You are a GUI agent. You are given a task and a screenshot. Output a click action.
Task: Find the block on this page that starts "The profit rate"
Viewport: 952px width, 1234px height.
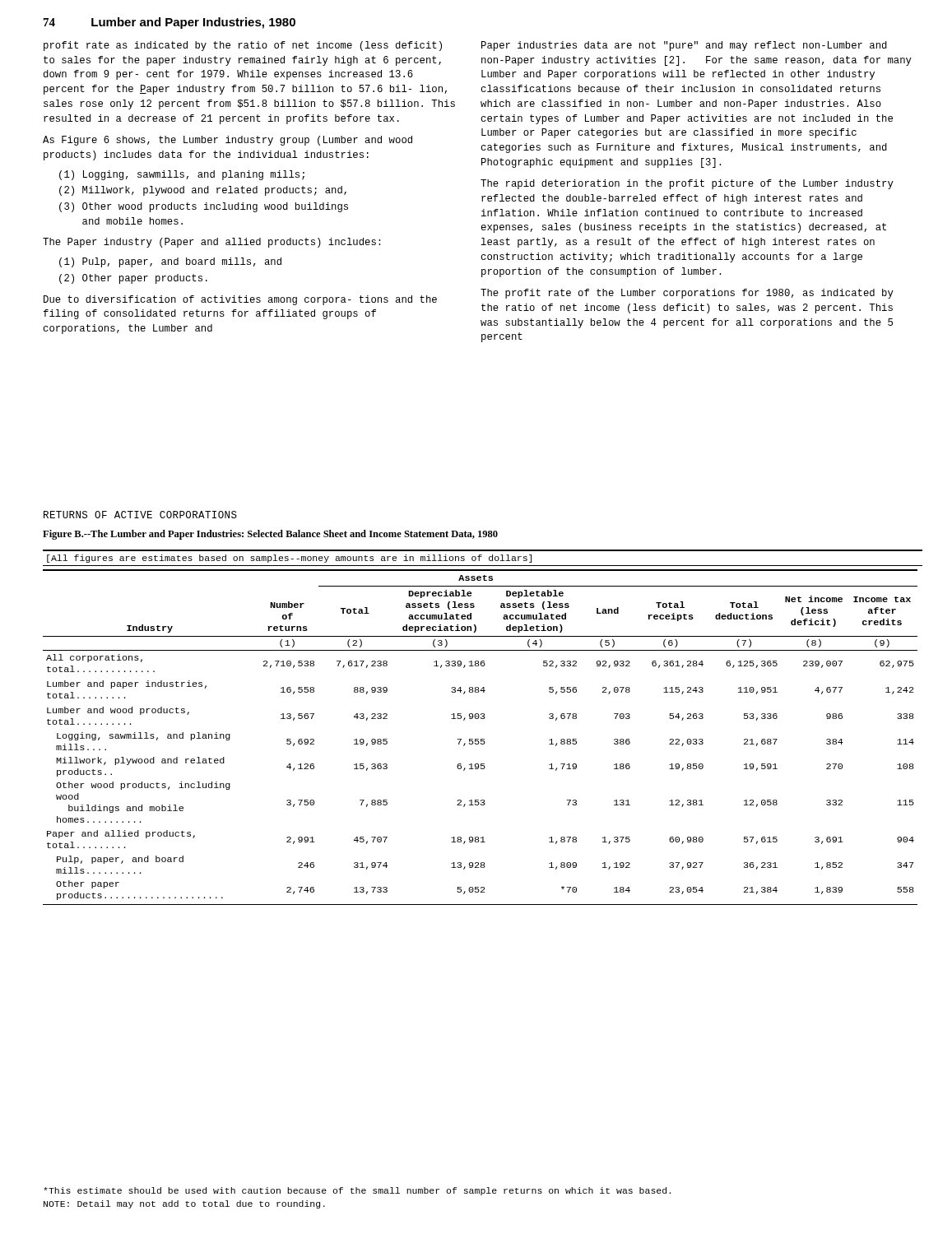687,316
